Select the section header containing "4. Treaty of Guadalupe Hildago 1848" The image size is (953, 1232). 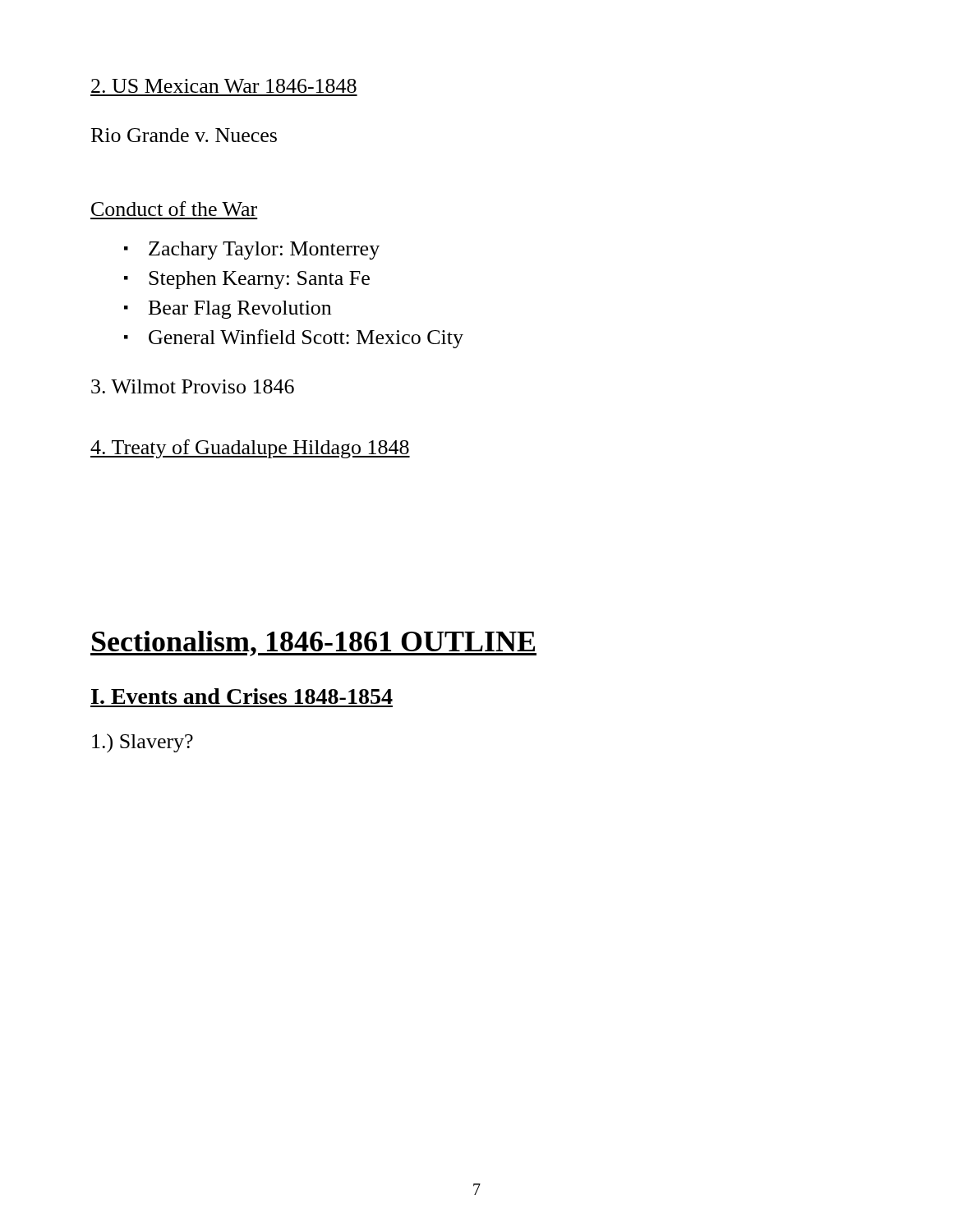(x=250, y=447)
